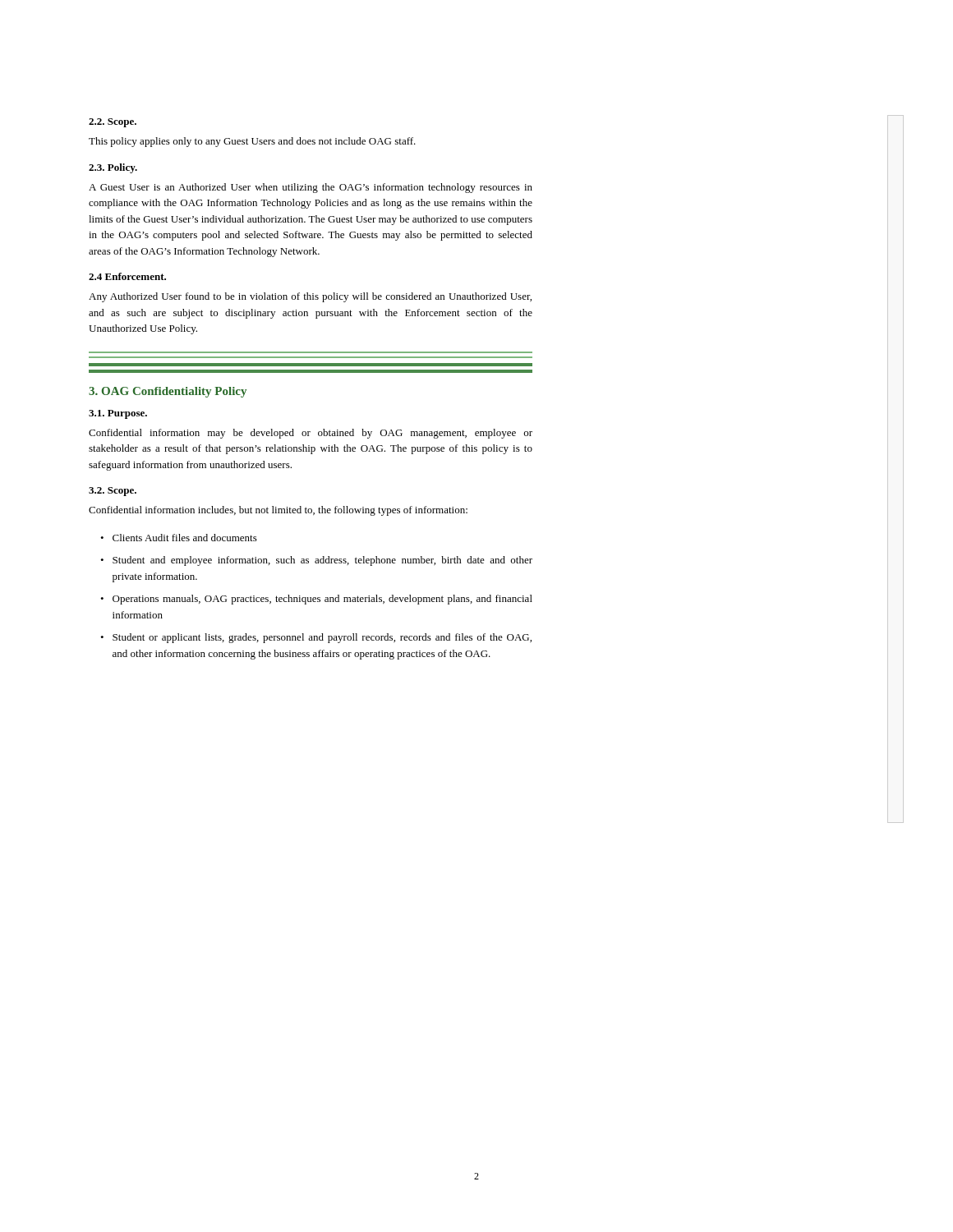Click on the section header containing "3.2. Scope."
Viewport: 953px width, 1232px height.
(x=113, y=490)
